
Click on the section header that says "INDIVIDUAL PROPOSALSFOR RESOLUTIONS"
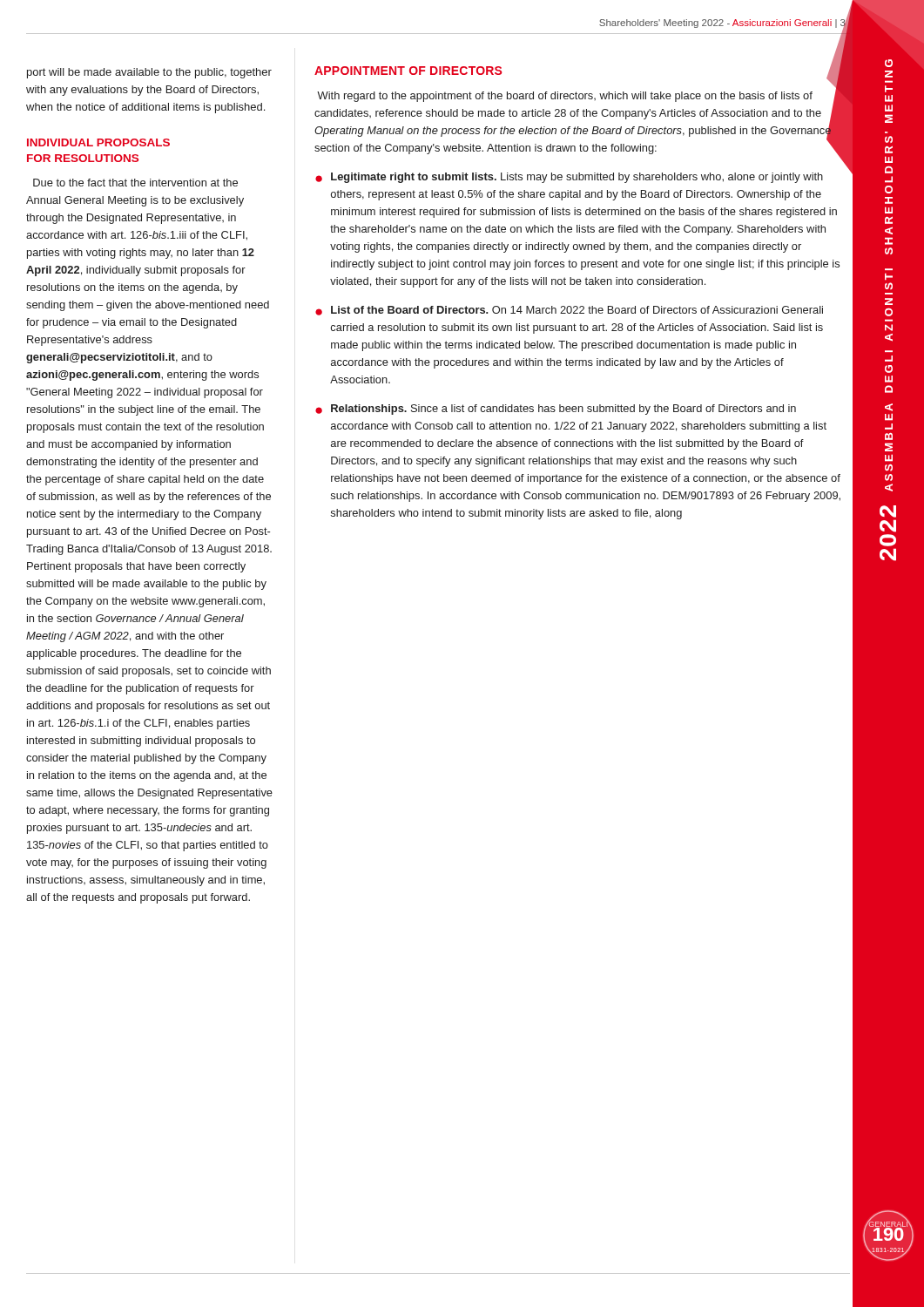point(98,151)
